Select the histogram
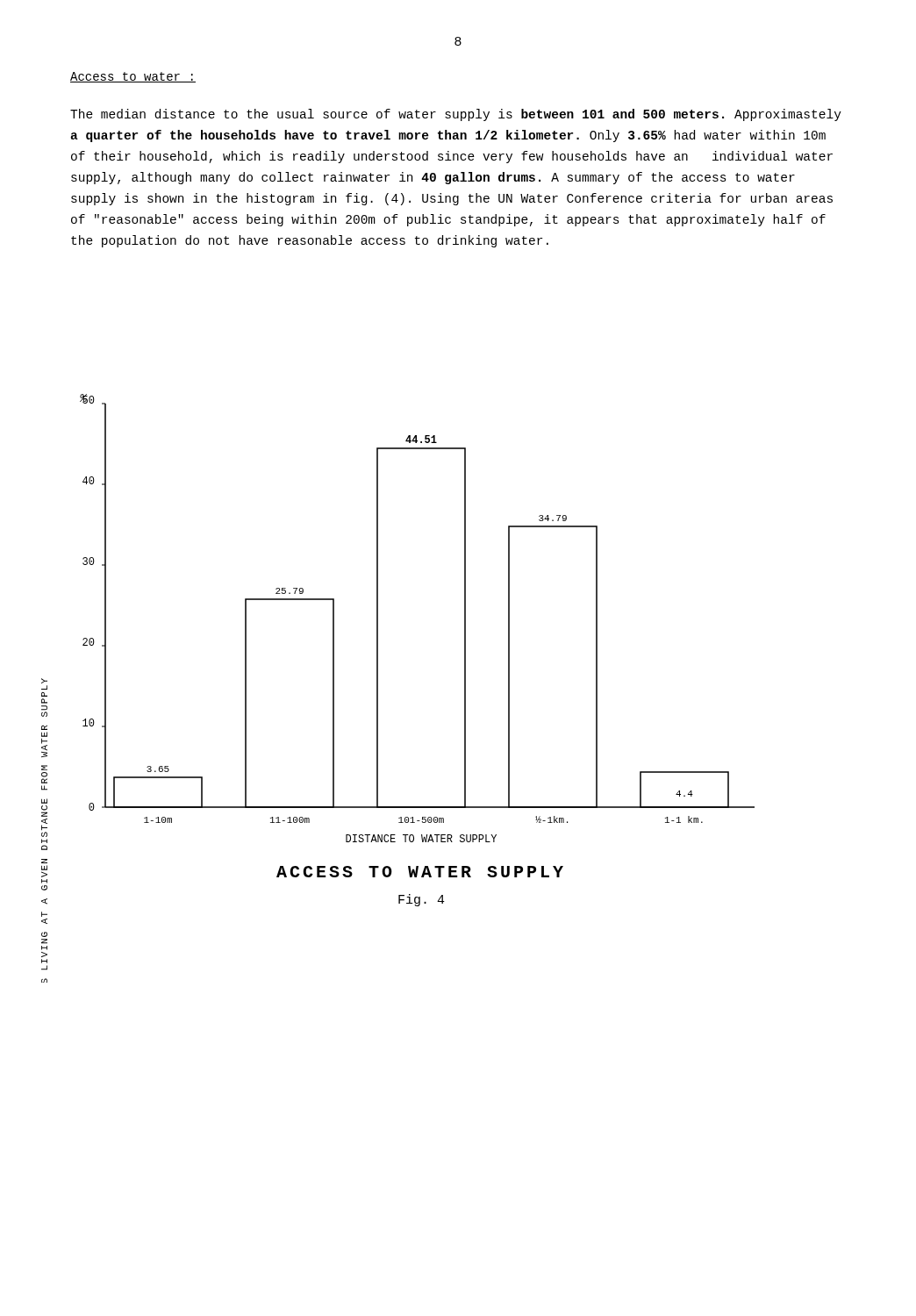916x1316 pixels. (458, 684)
